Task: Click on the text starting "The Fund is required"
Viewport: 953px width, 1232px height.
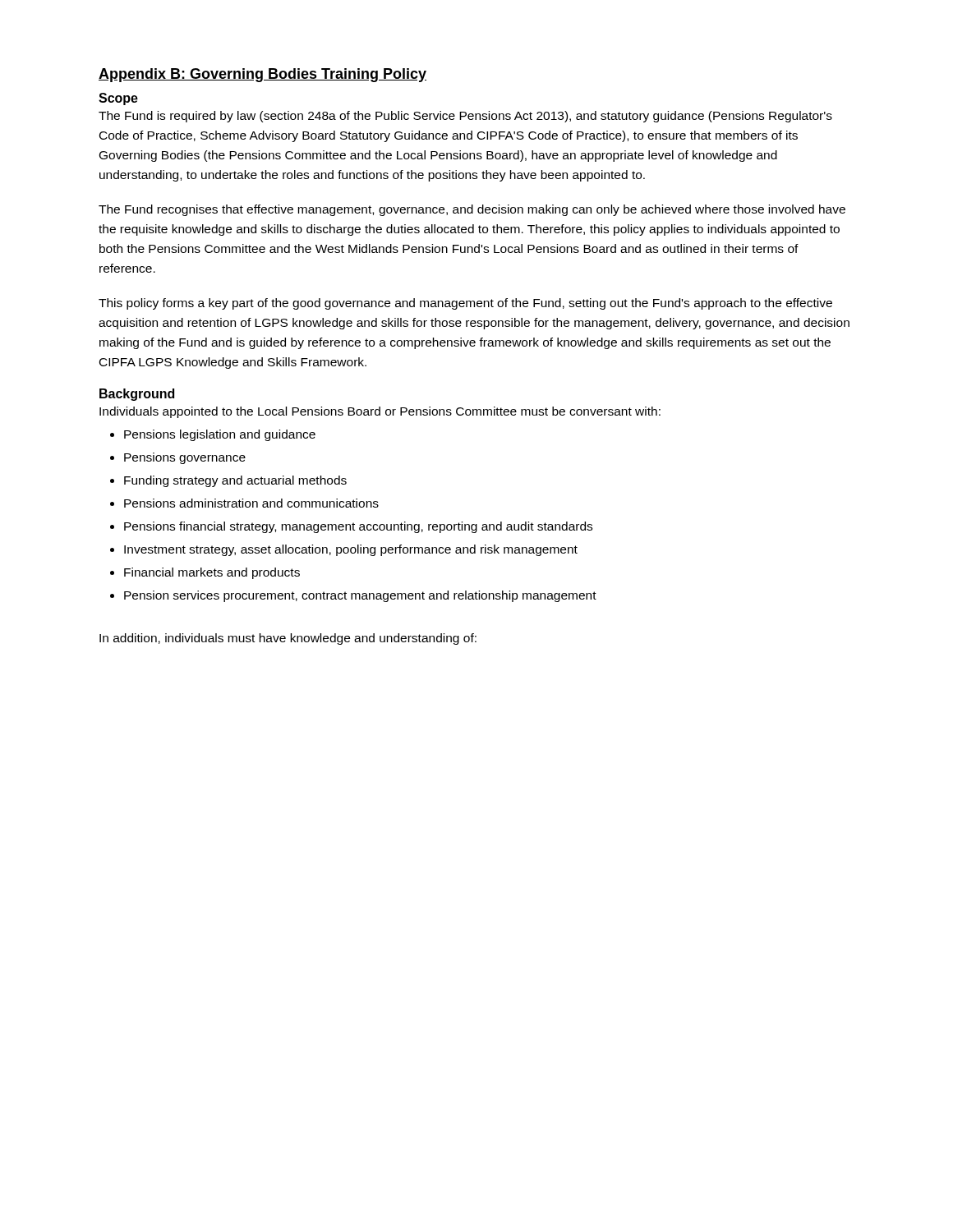Action: point(465,145)
